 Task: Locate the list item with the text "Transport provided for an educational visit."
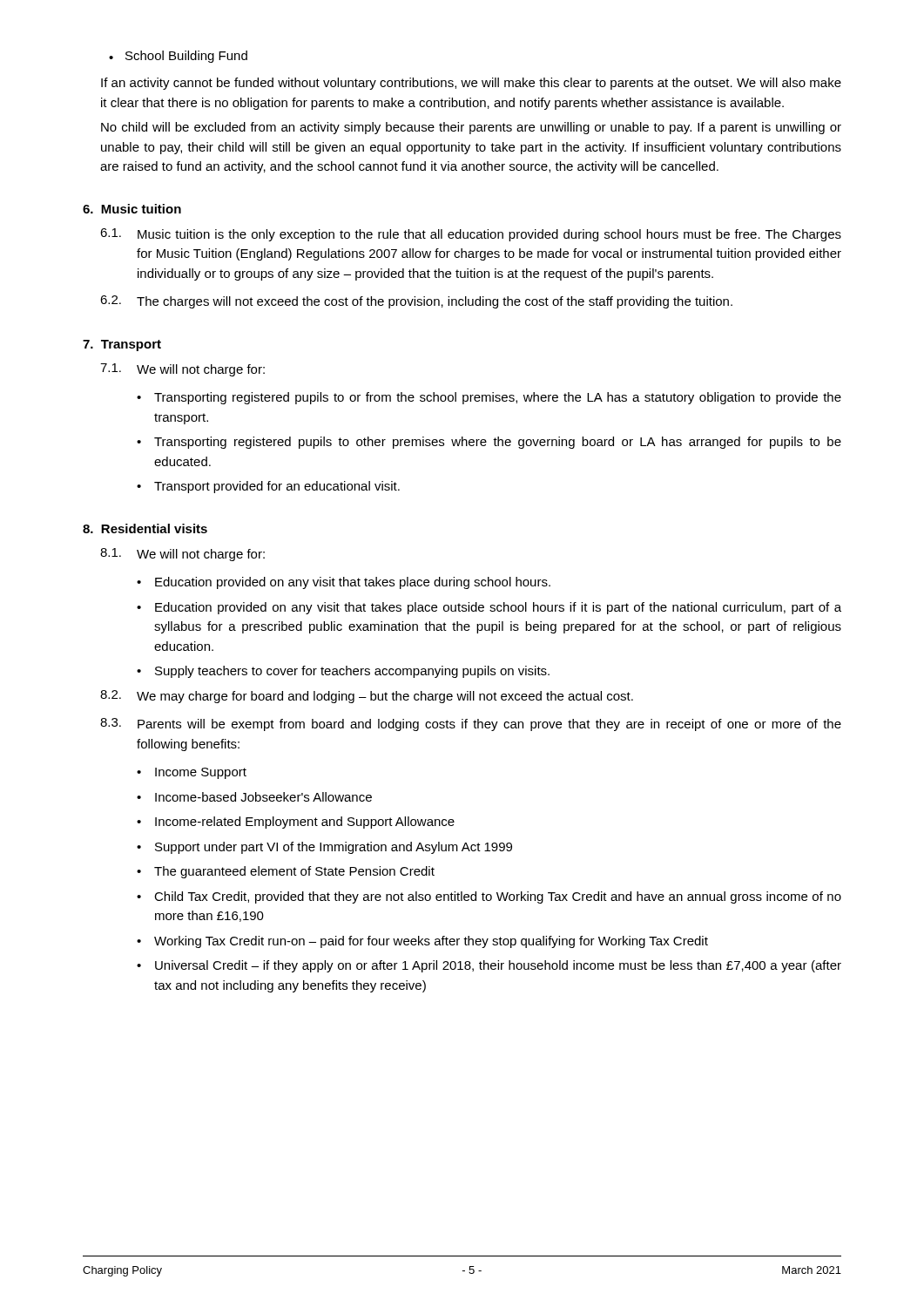268,487
